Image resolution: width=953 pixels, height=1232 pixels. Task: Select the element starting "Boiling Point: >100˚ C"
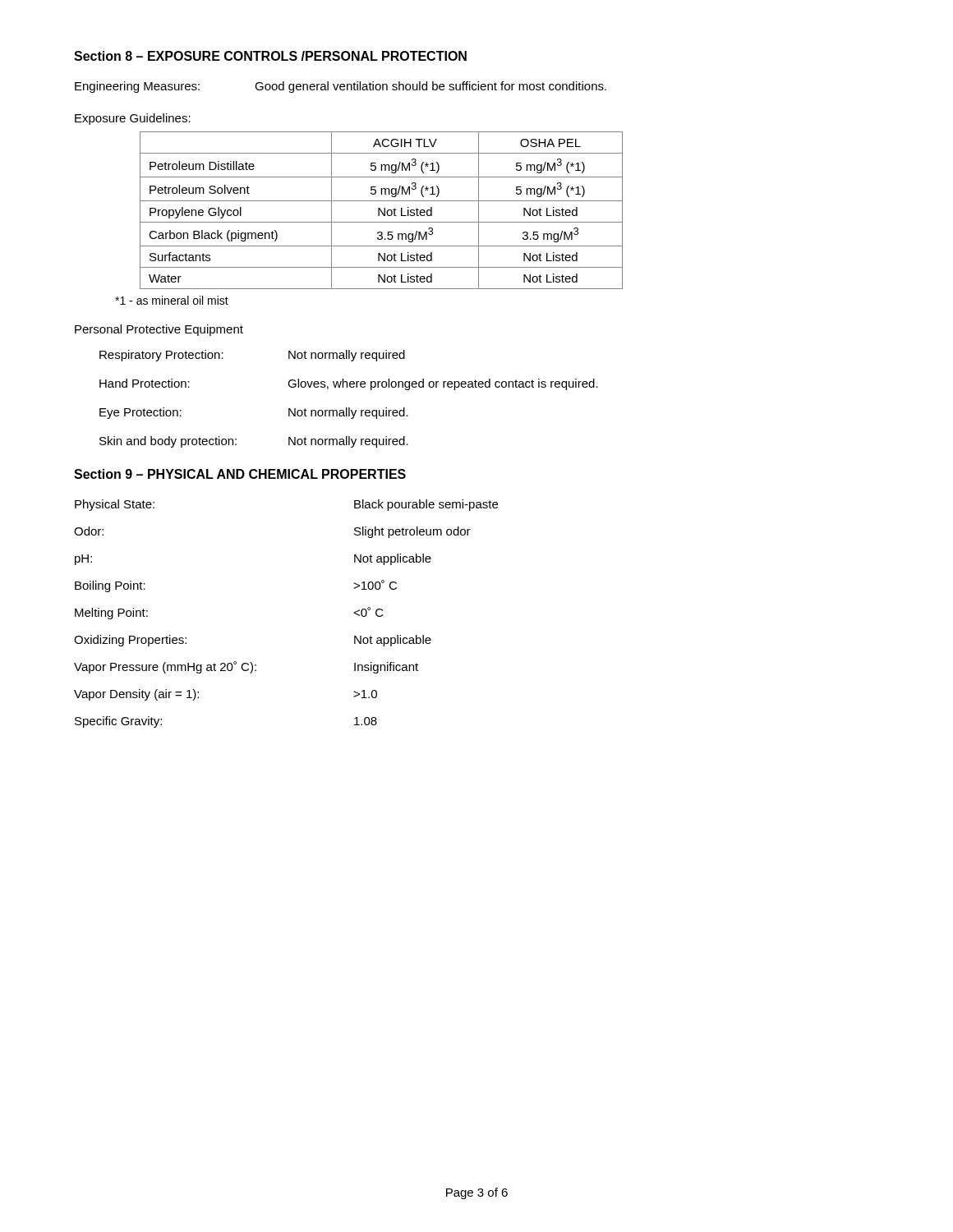click(x=106, y=586)
